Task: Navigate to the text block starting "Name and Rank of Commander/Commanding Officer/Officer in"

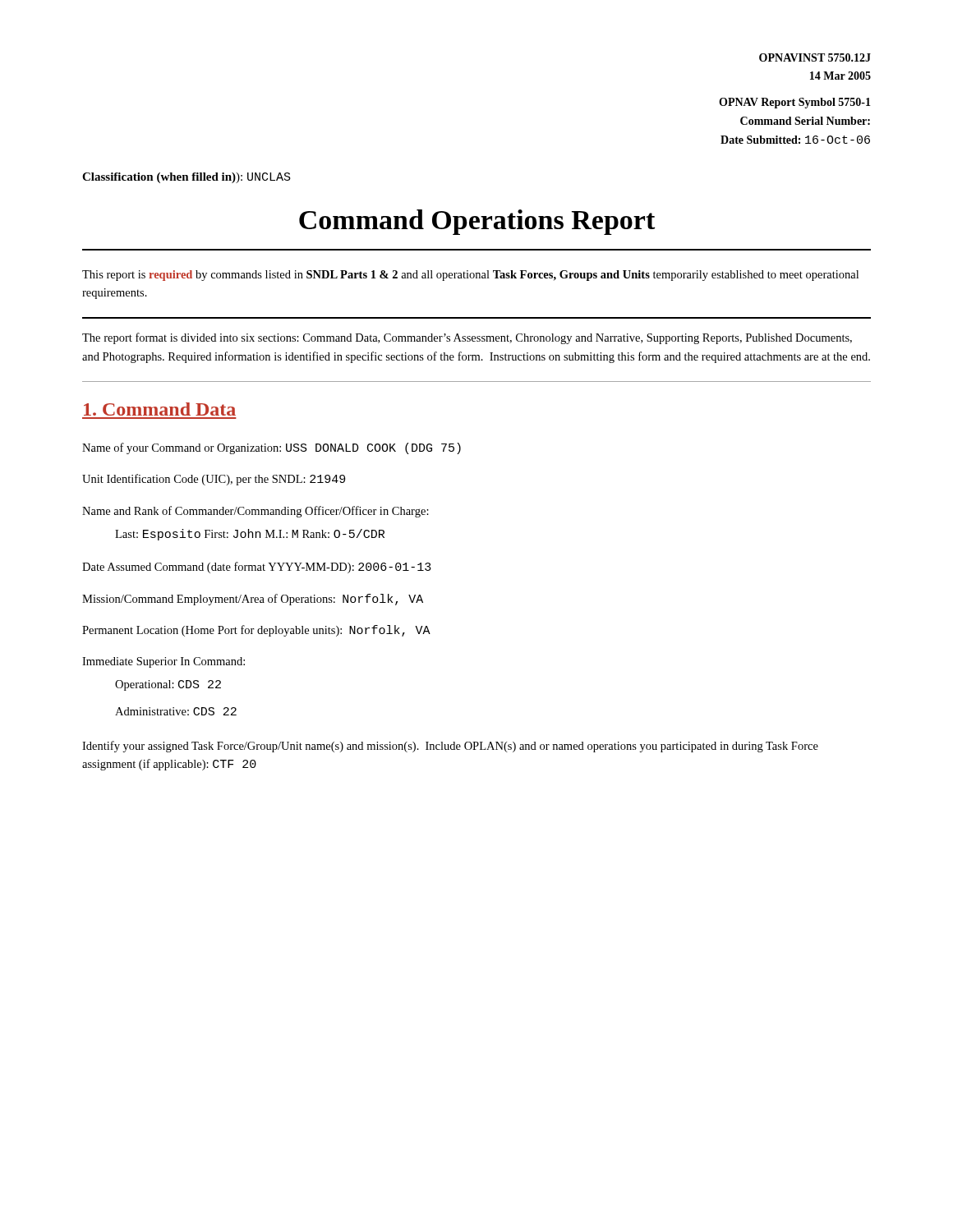Action: point(256,510)
